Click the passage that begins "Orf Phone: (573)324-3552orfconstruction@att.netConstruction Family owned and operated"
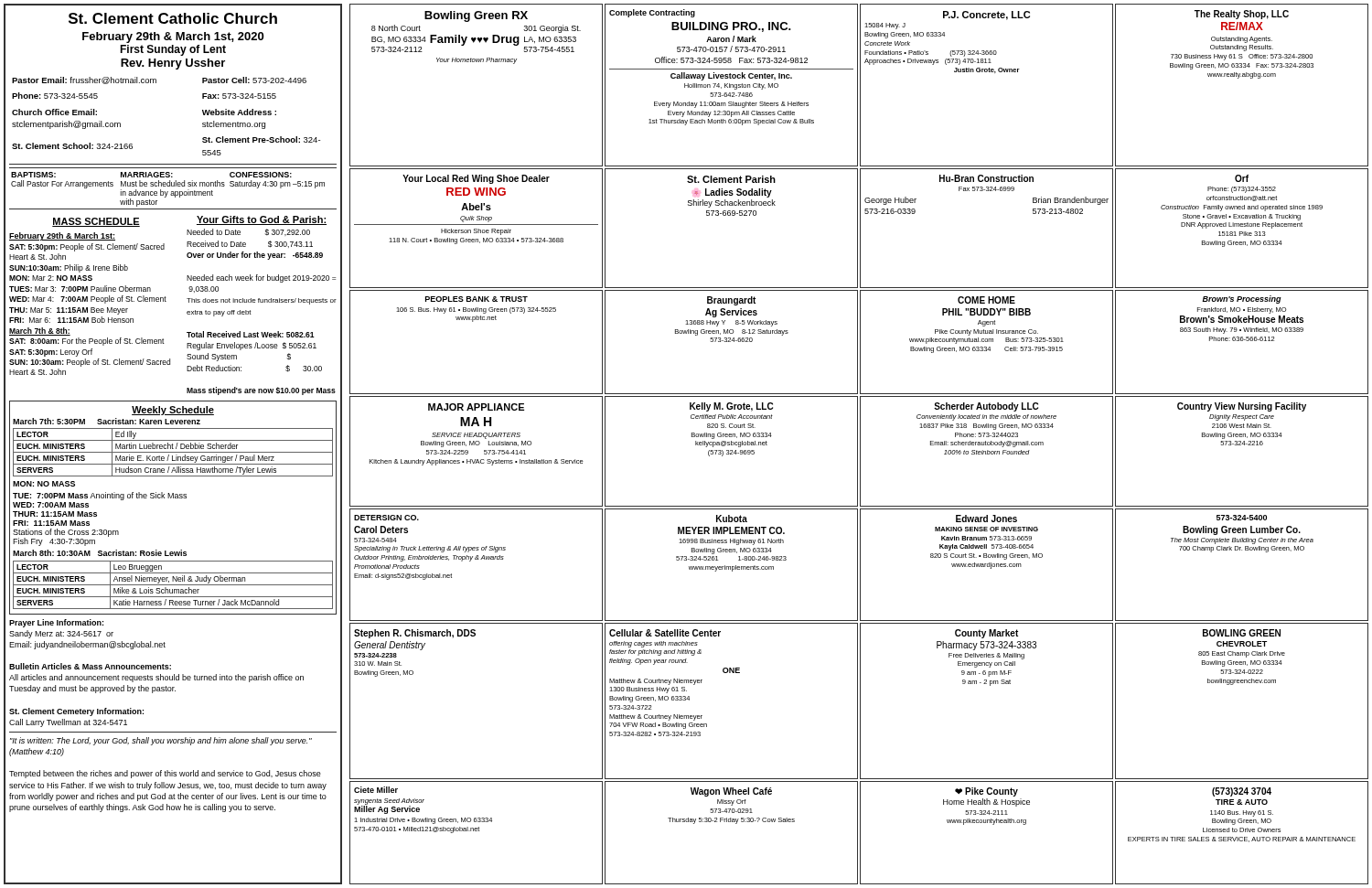Image resolution: width=1372 pixels, height=888 pixels. [1242, 210]
